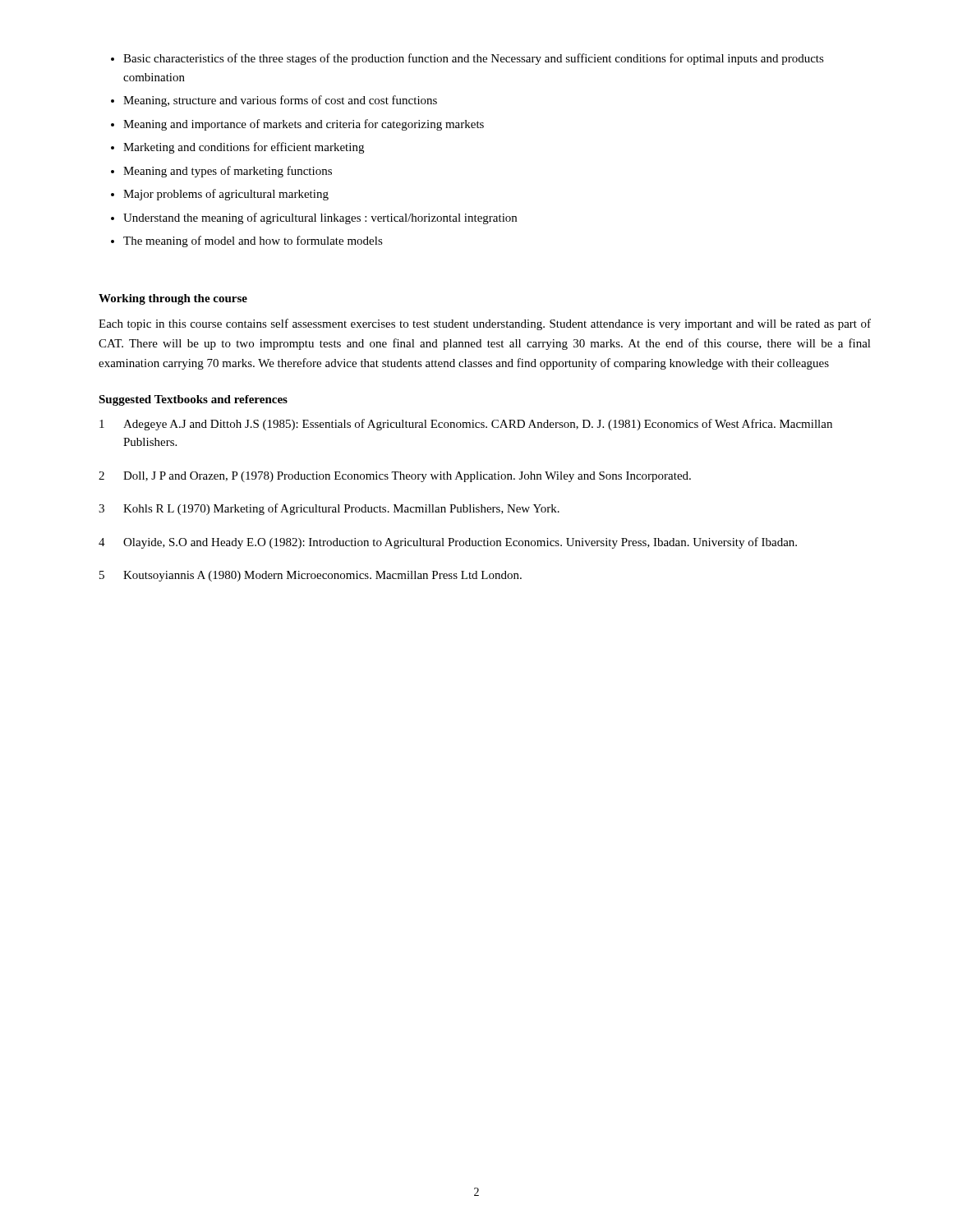Locate the block of text that opens with "The meaning of model and how to formulate"
Screen dimensions: 1232x953
(253, 241)
